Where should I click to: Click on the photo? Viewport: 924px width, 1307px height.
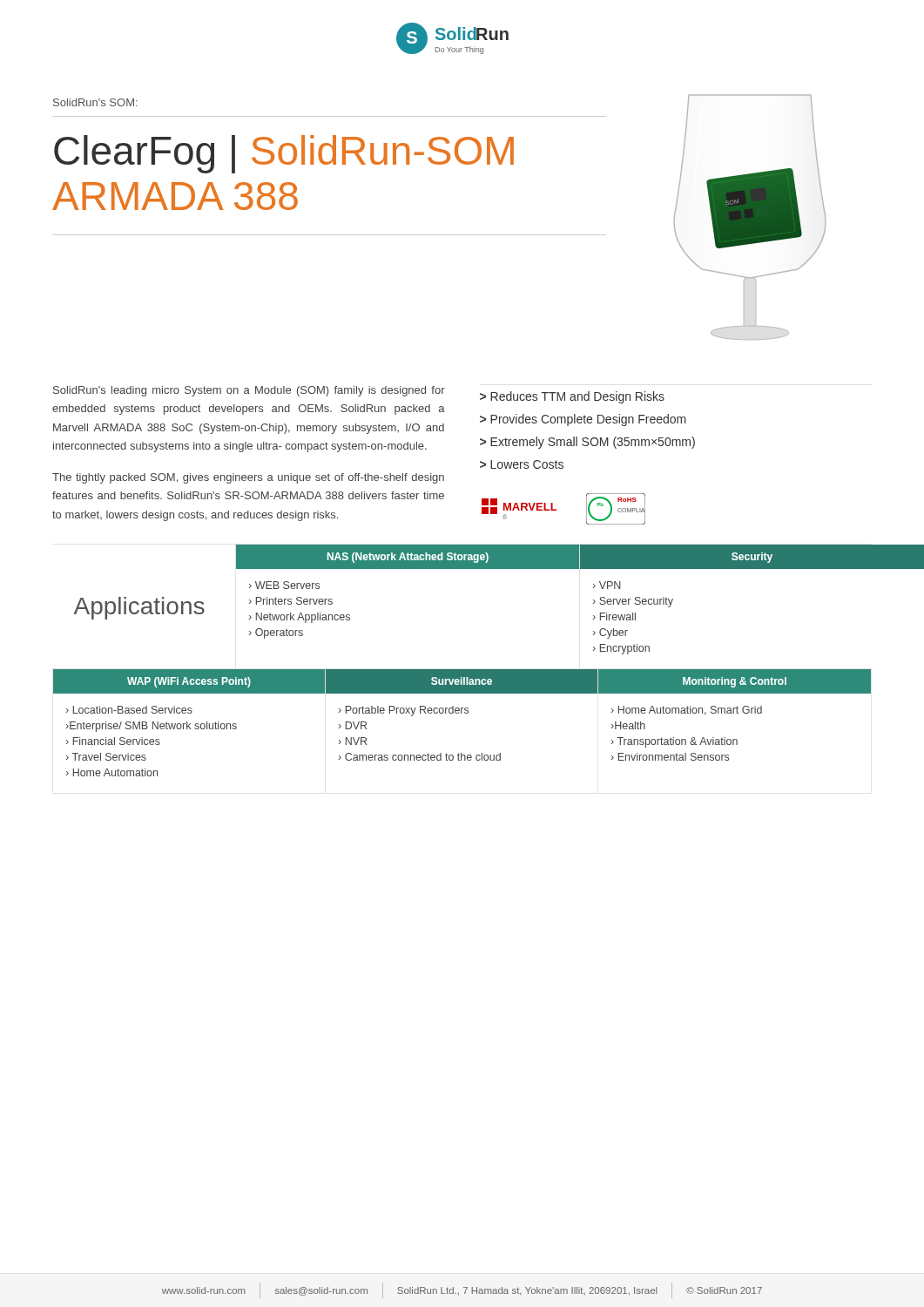click(x=750, y=221)
